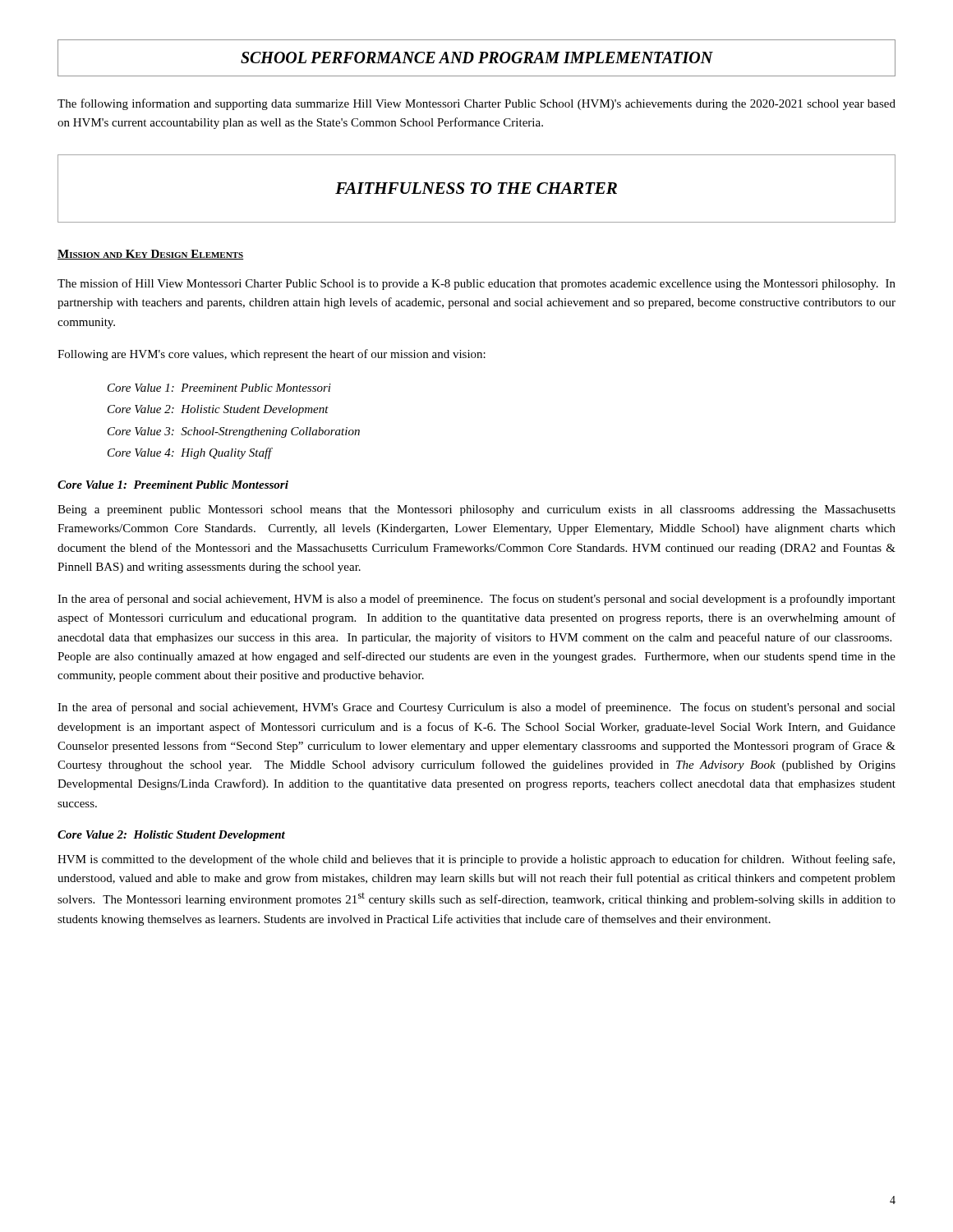Where is the passage that starts "Core Value 4: High Quality"?
This screenshot has width=953, height=1232.
pos(189,452)
